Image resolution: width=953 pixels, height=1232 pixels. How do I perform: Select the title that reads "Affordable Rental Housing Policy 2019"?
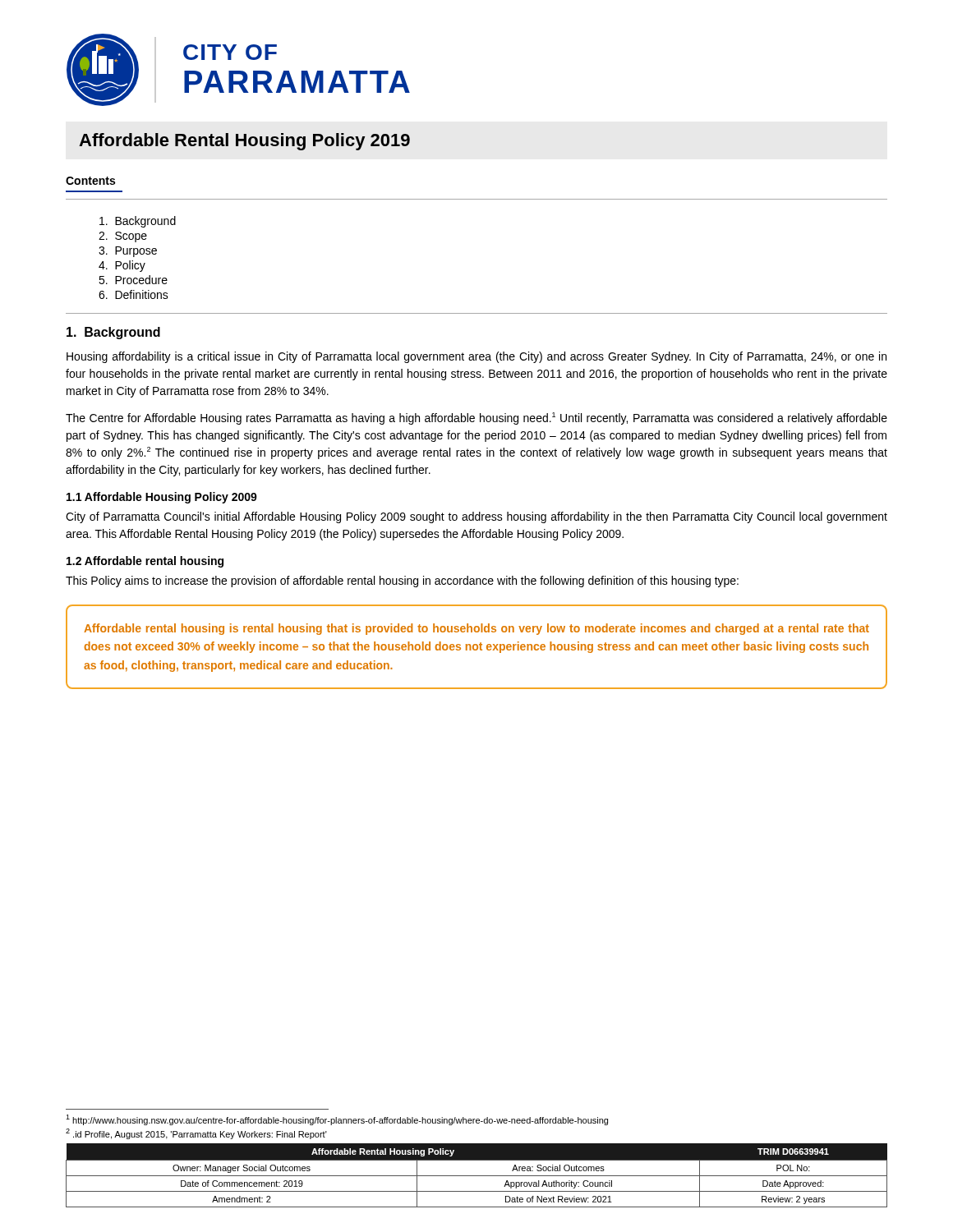(x=244, y=142)
